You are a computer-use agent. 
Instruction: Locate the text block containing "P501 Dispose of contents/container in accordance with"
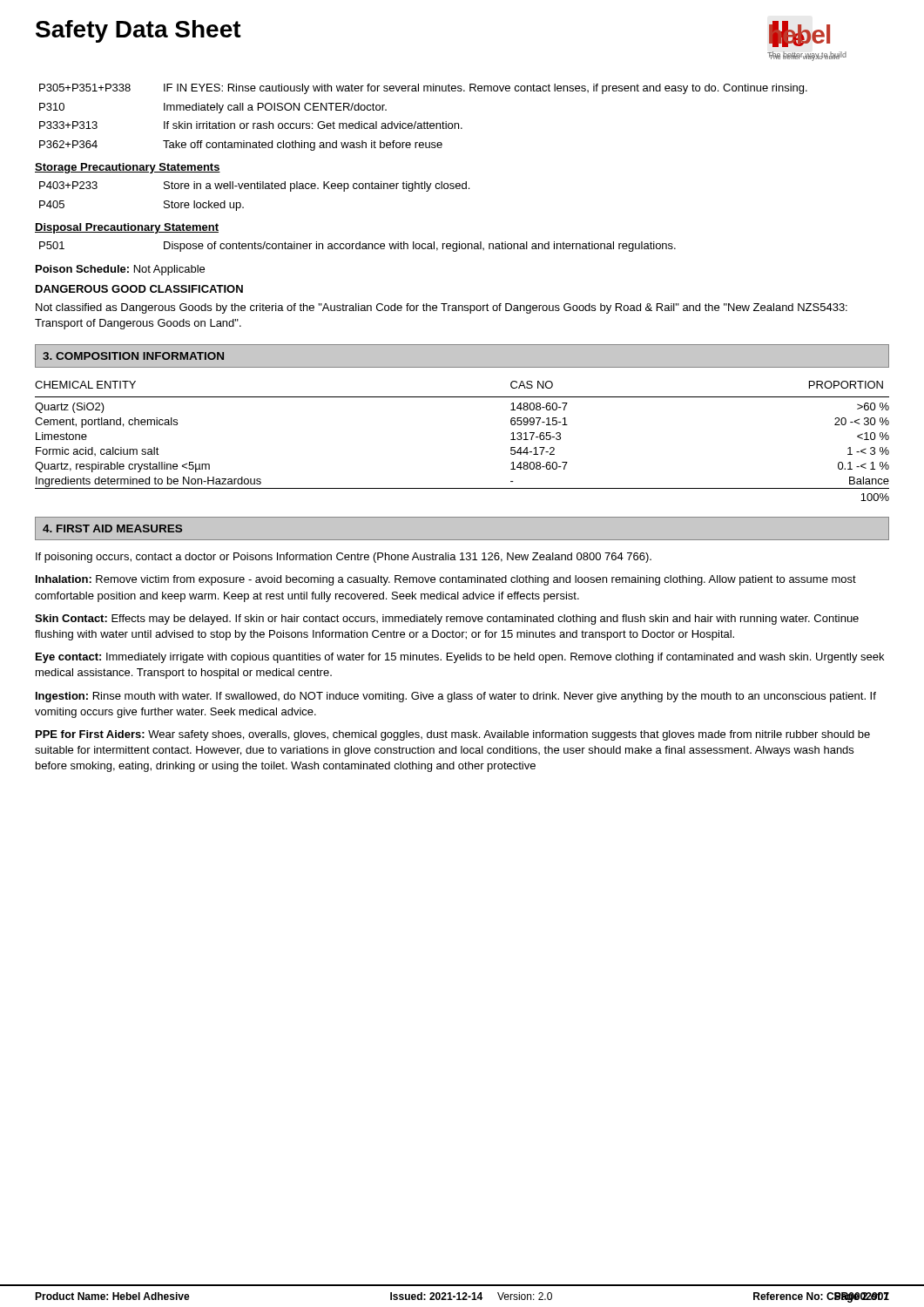click(462, 246)
